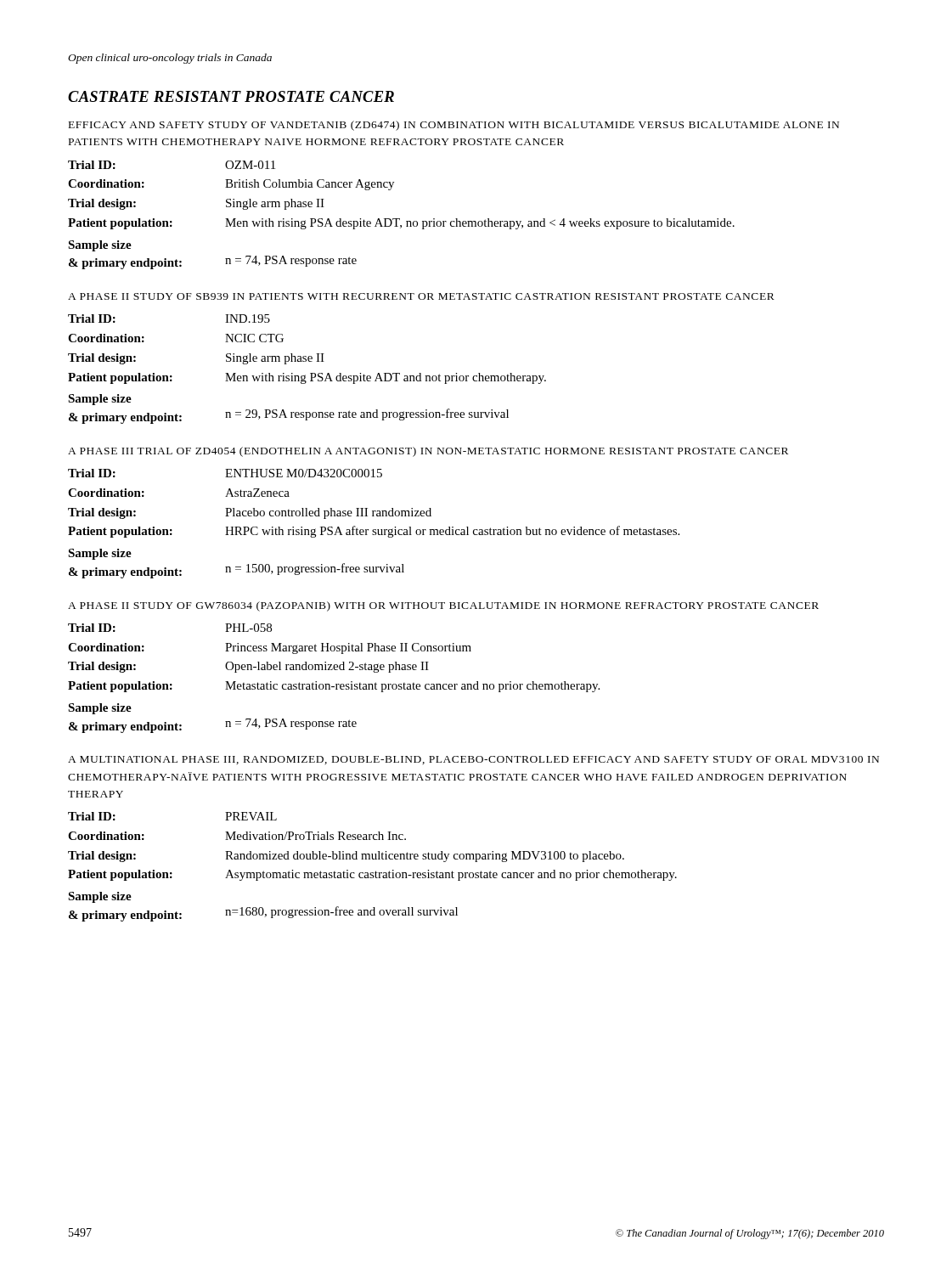The width and height of the screenshot is (952, 1274).
Task: Select the region starting "Trial ID: PHL-058"
Action: click(x=81, y=627)
